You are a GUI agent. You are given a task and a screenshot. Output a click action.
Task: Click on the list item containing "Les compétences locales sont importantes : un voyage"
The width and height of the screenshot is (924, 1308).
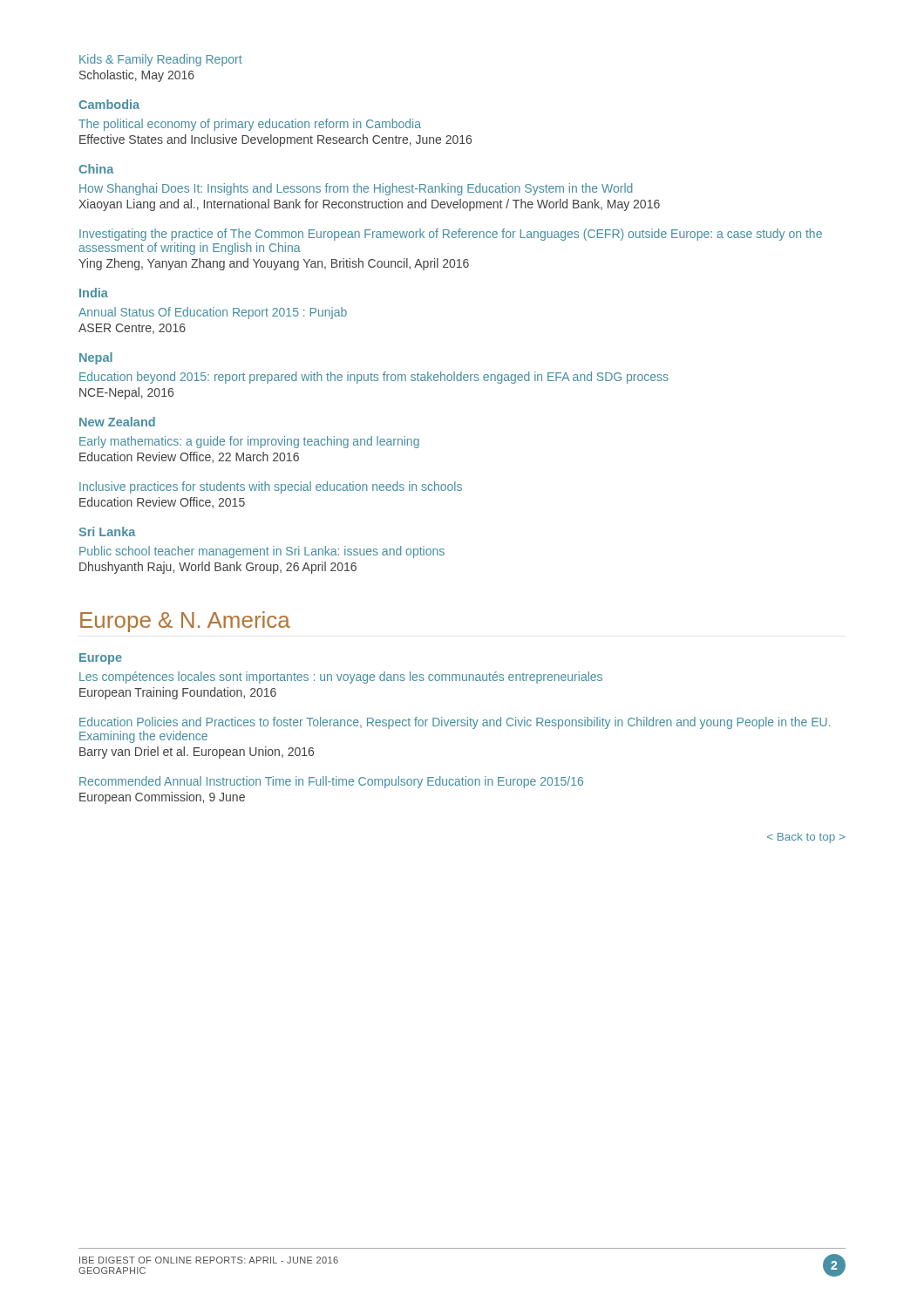click(462, 685)
